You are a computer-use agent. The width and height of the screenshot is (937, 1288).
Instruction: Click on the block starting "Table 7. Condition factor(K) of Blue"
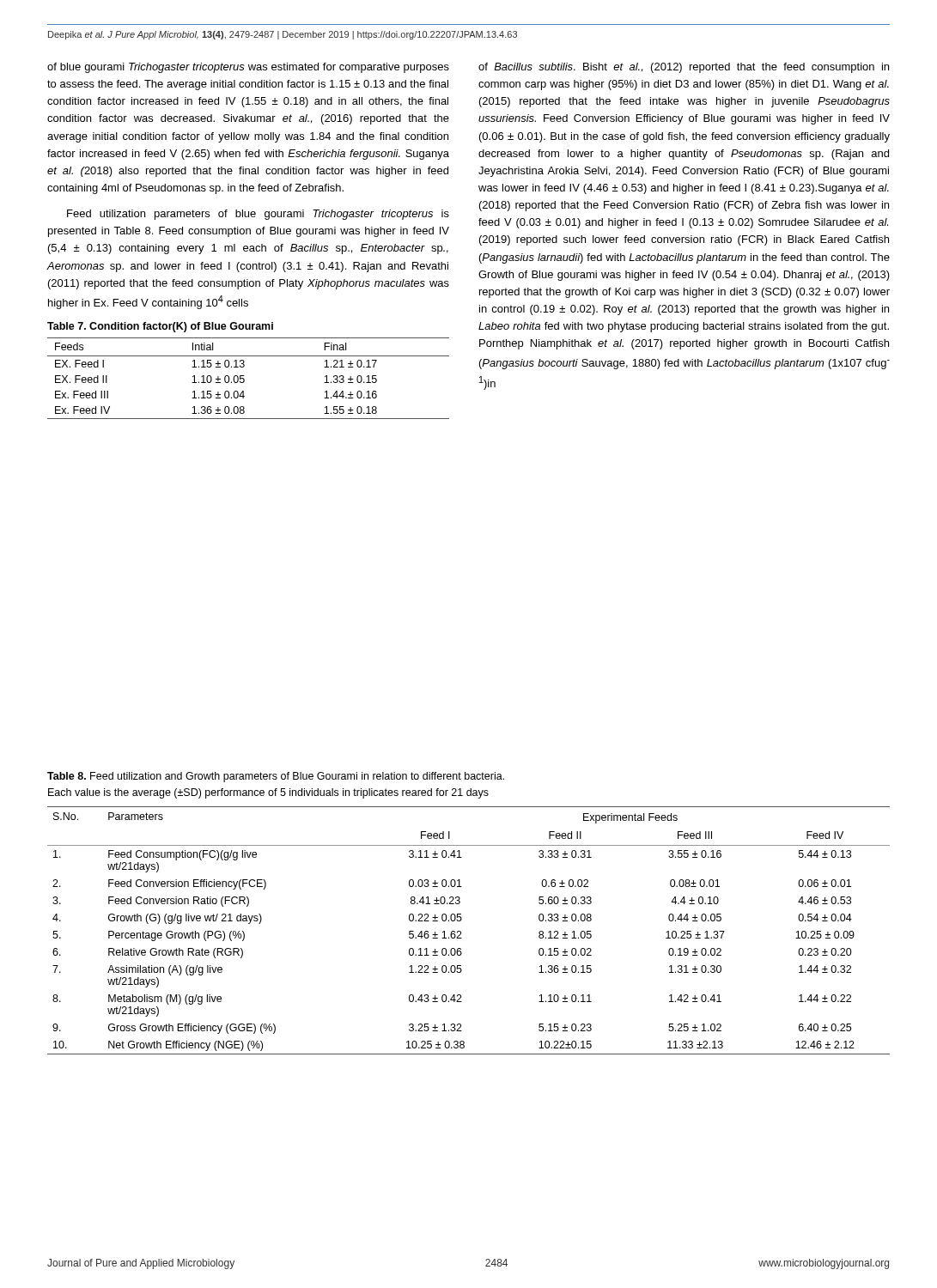[x=160, y=327]
